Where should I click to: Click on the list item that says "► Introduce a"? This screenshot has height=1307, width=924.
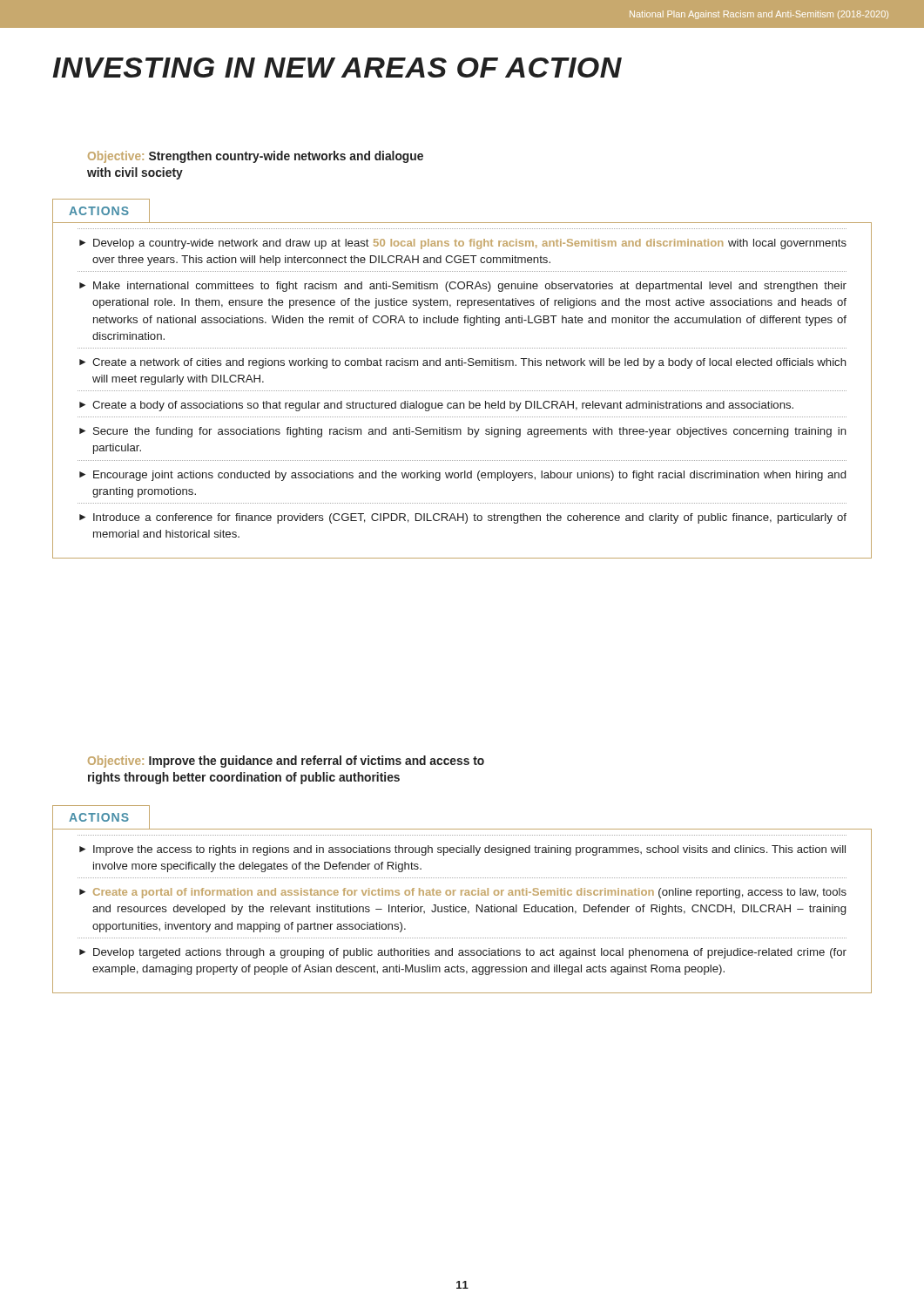pos(462,525)
